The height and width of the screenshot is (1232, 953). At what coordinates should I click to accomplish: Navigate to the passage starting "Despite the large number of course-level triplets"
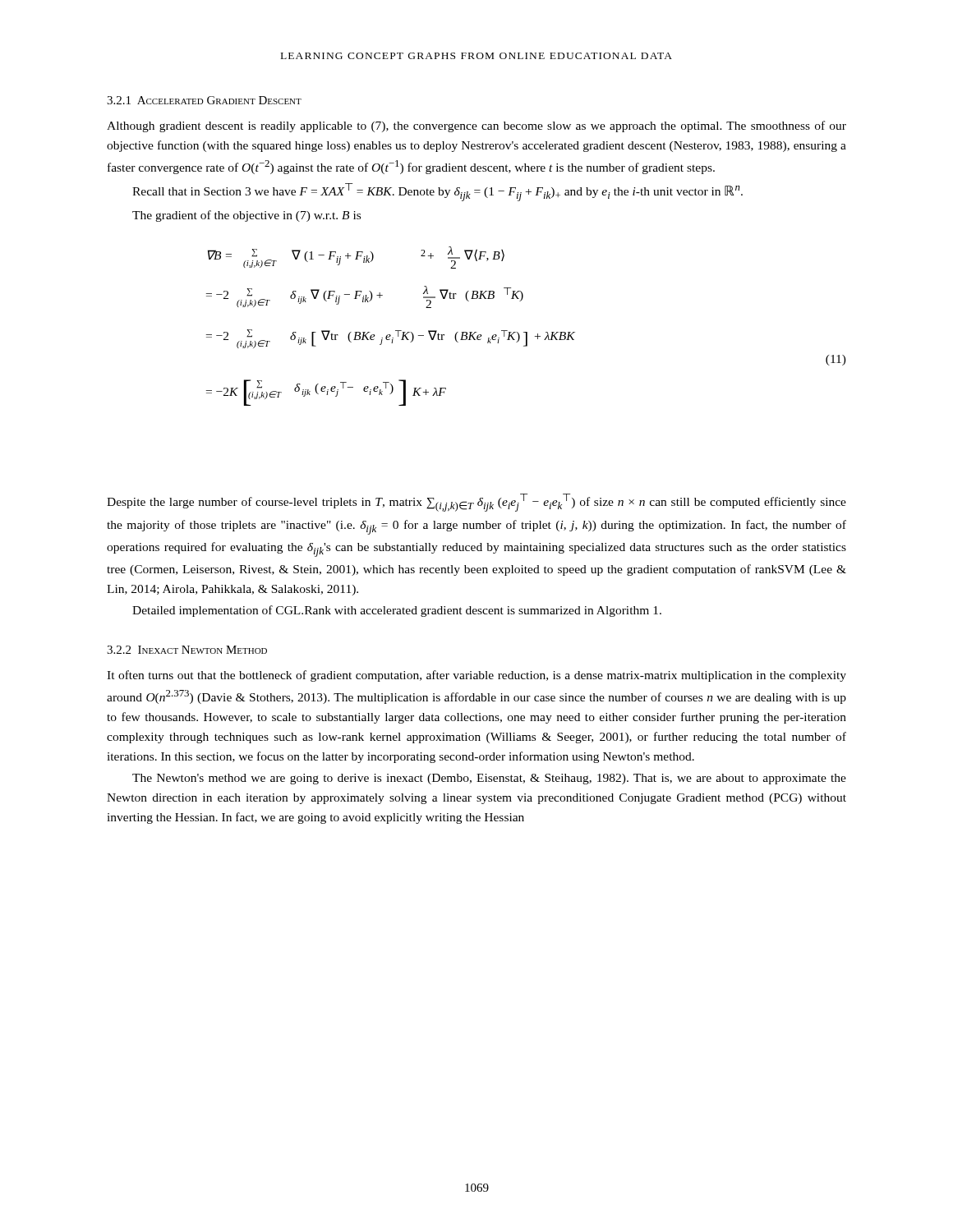coord(476,543)
